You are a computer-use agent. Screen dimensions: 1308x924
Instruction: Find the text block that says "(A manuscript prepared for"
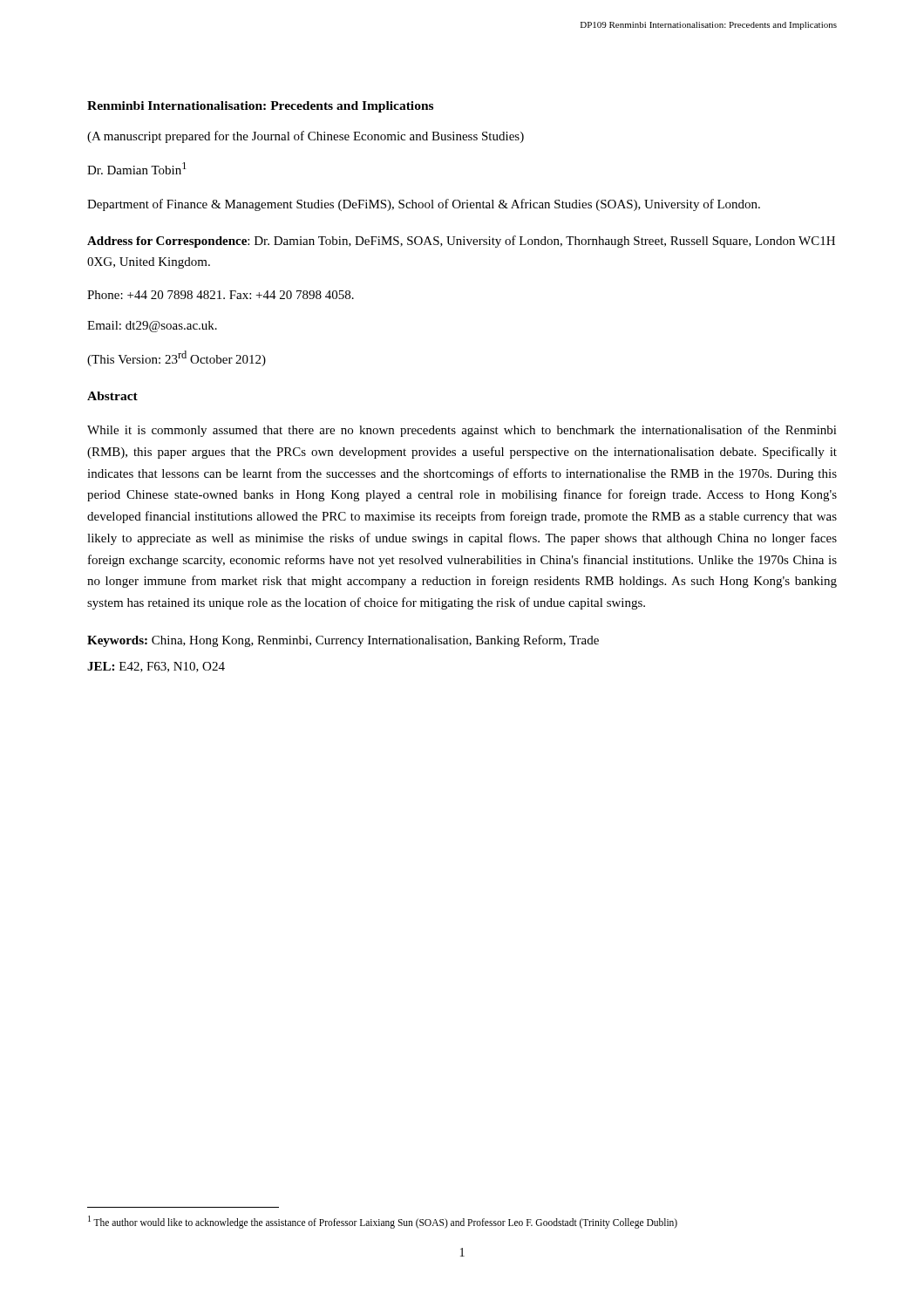(x=306, y=136)
